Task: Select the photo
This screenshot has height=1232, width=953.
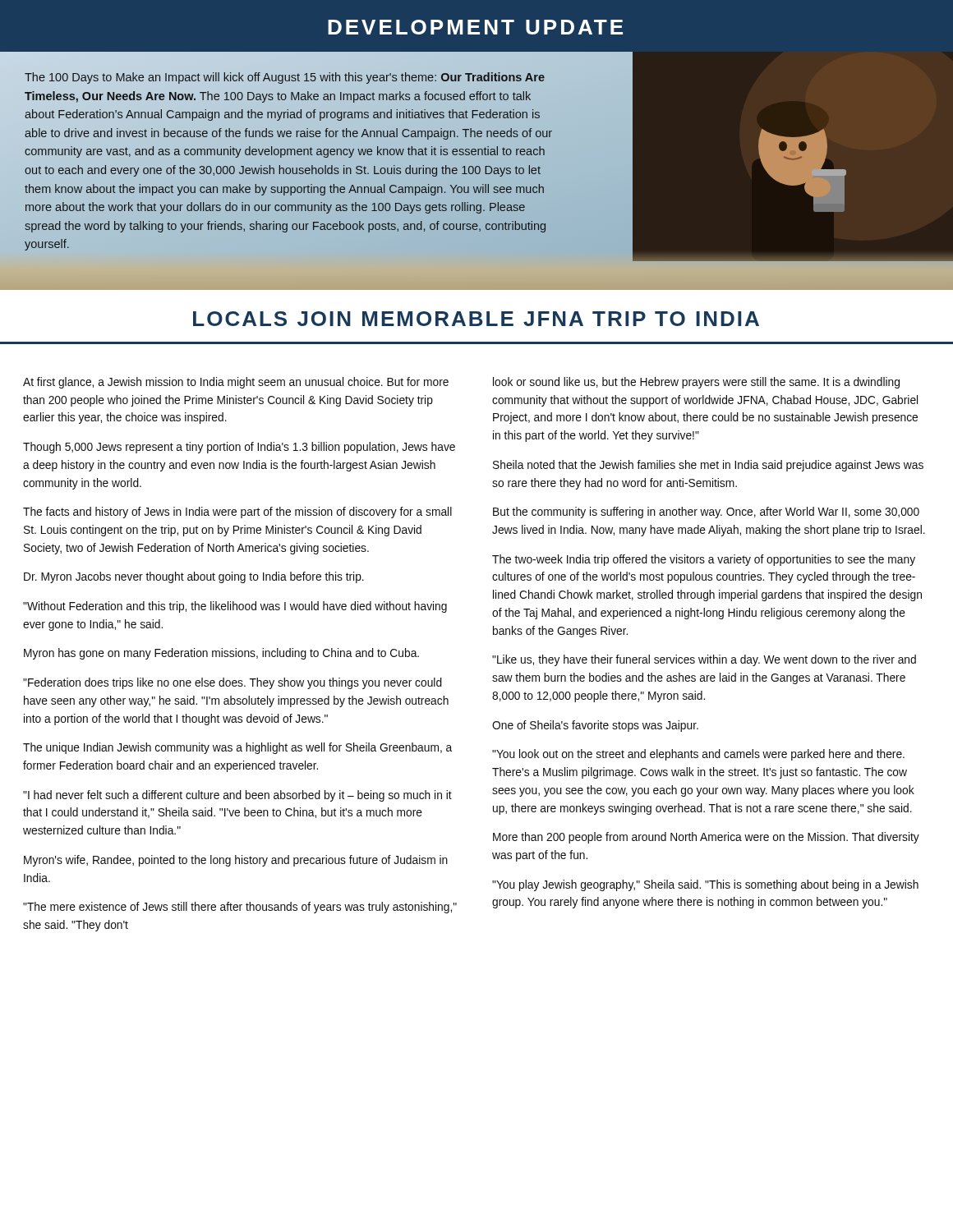Action: [793, 156]
